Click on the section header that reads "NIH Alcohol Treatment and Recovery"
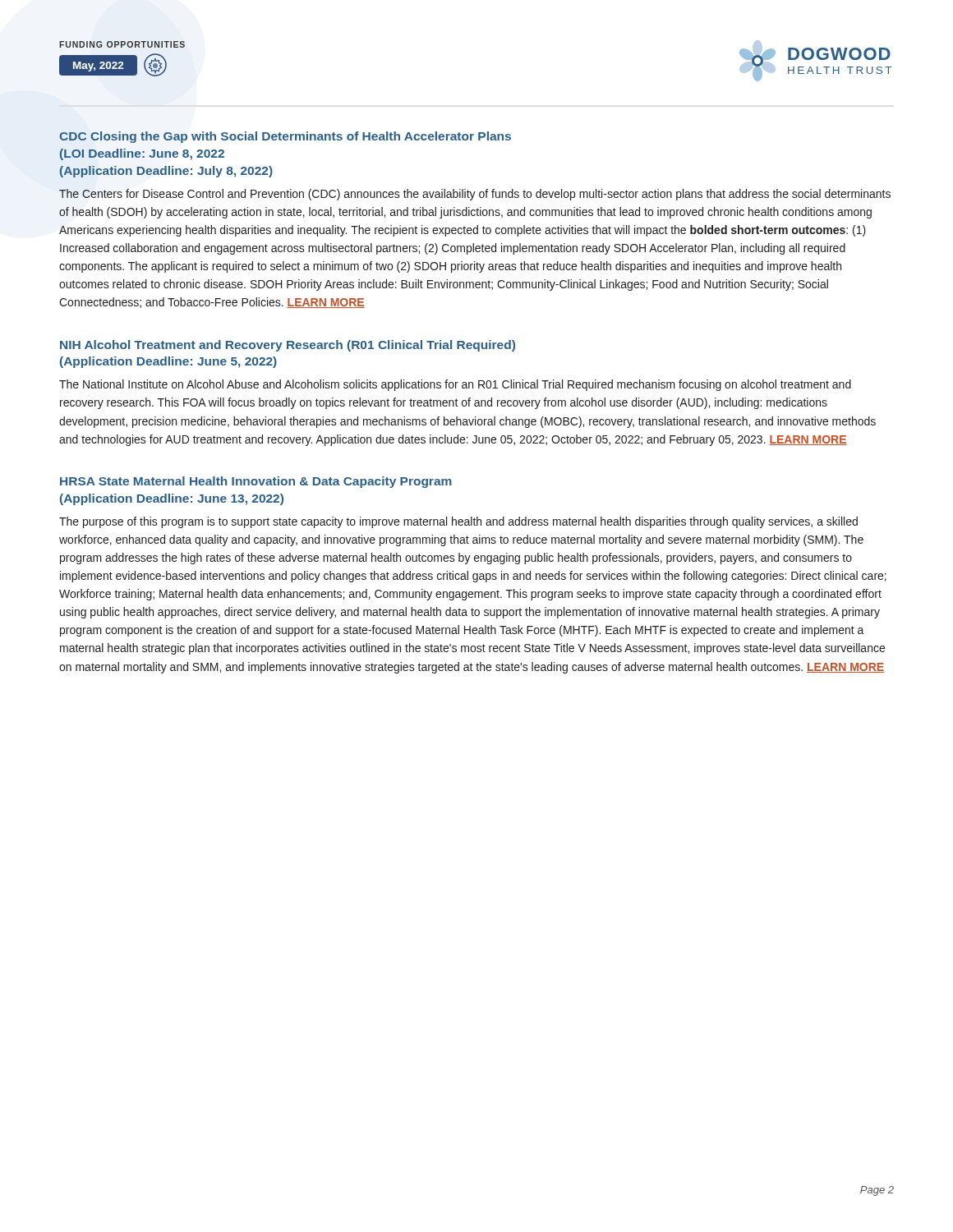The width and height of the screenshot is (953, 1232). pos(288,353)
